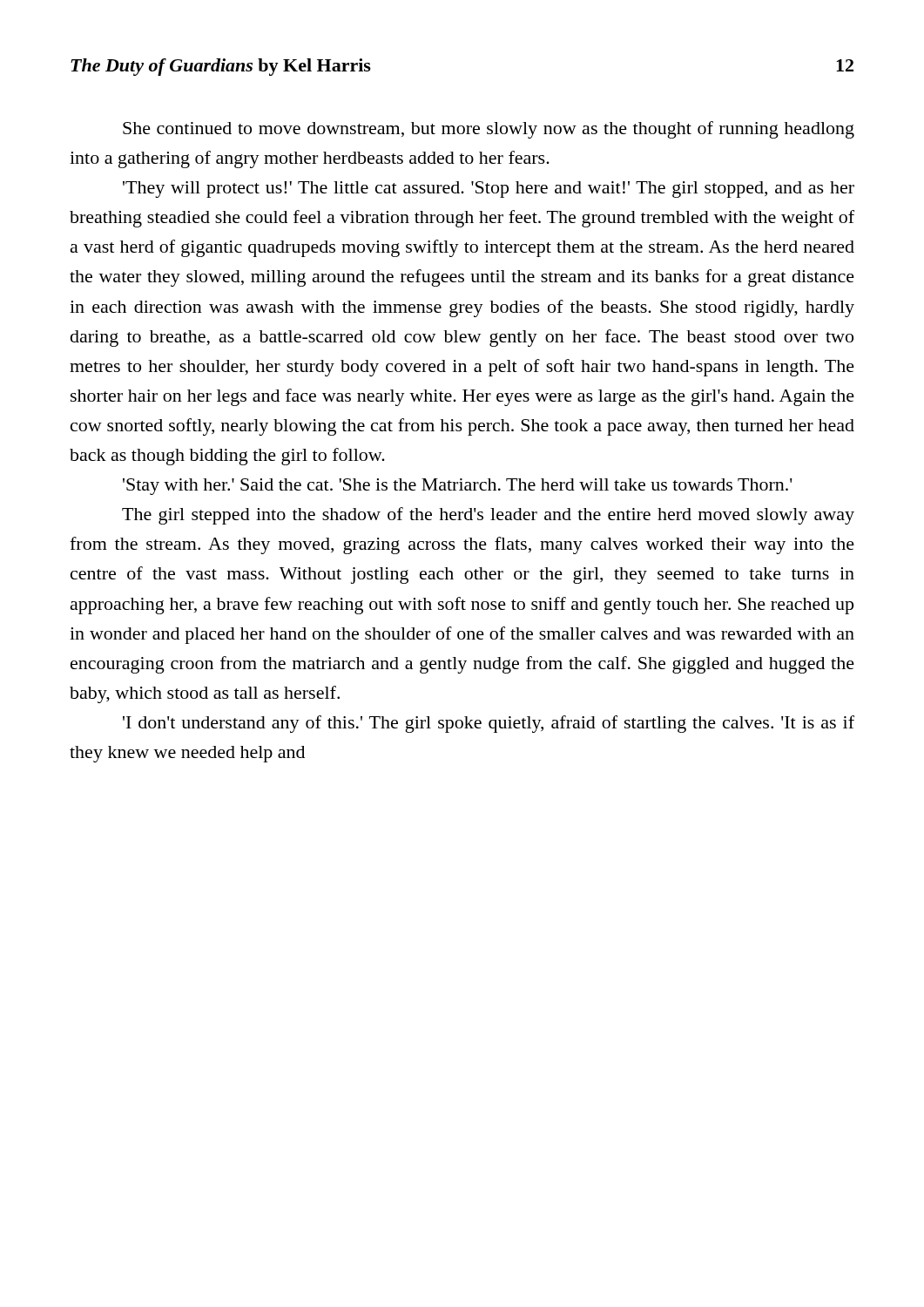
Task: Locate the text block starting "'I don't understand any of"
Action: (462, 737)
